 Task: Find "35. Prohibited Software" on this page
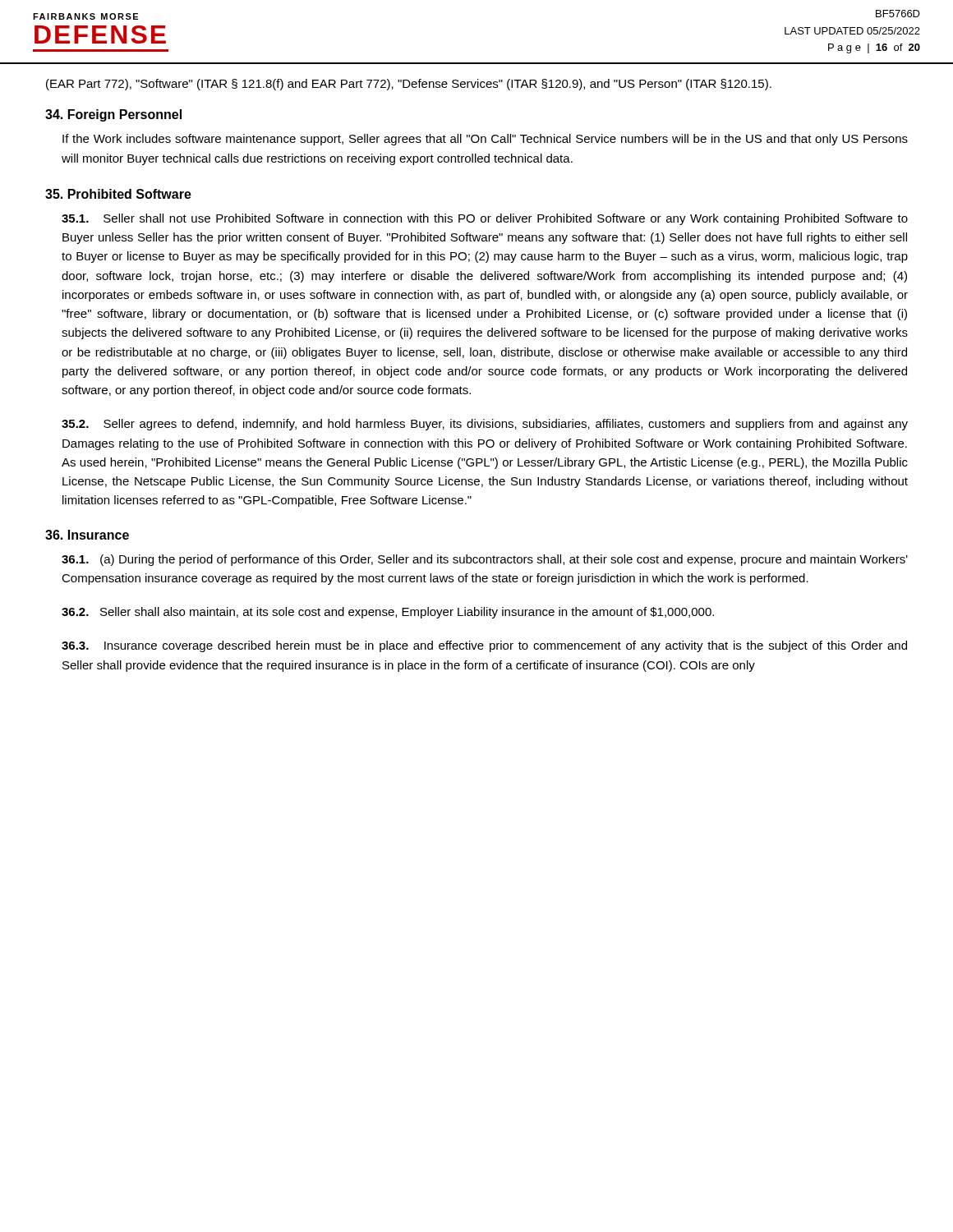point(118,194)
